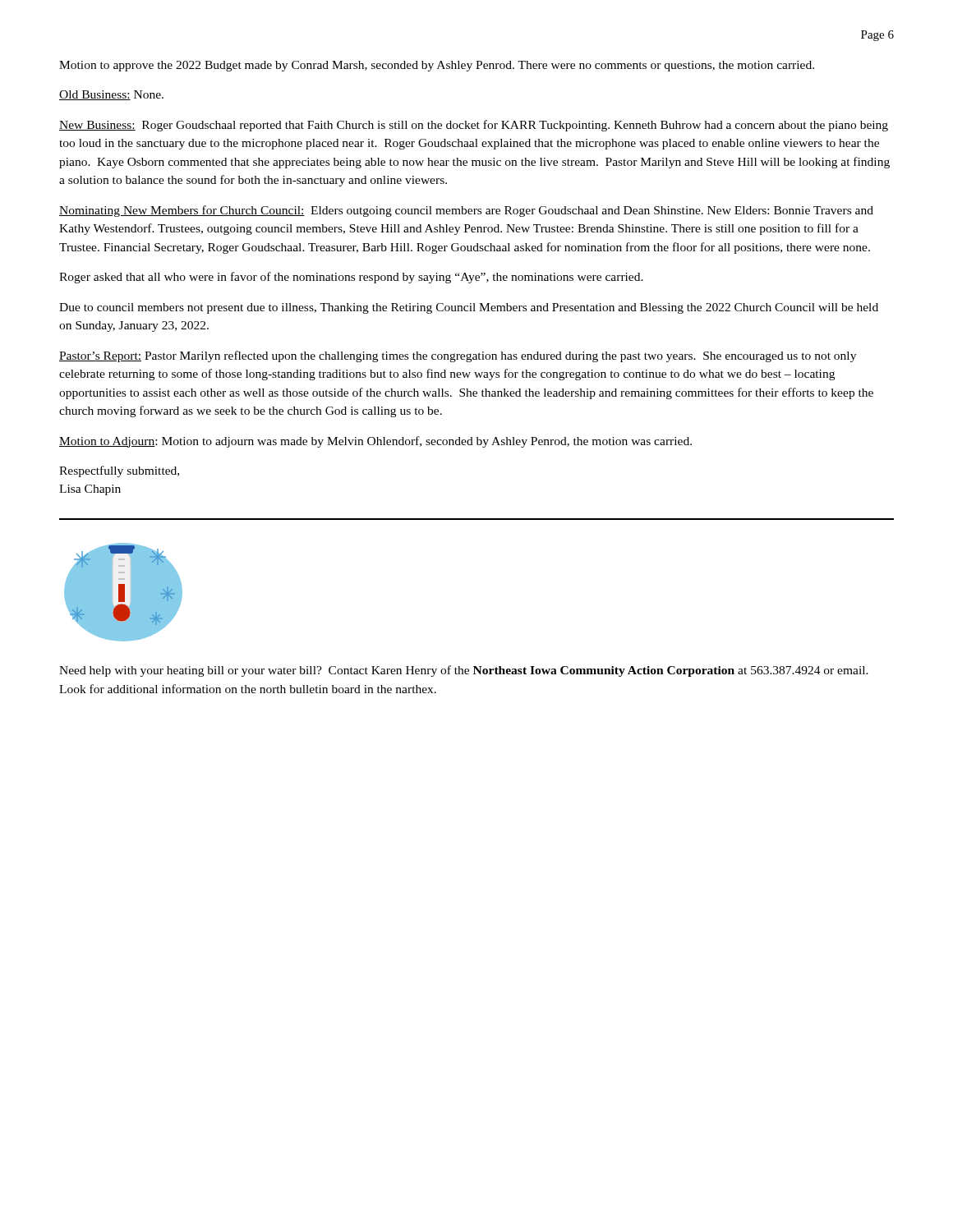The image size is (953, 1232).
Task: Locate the illustration
Action: tap(476, 592)
